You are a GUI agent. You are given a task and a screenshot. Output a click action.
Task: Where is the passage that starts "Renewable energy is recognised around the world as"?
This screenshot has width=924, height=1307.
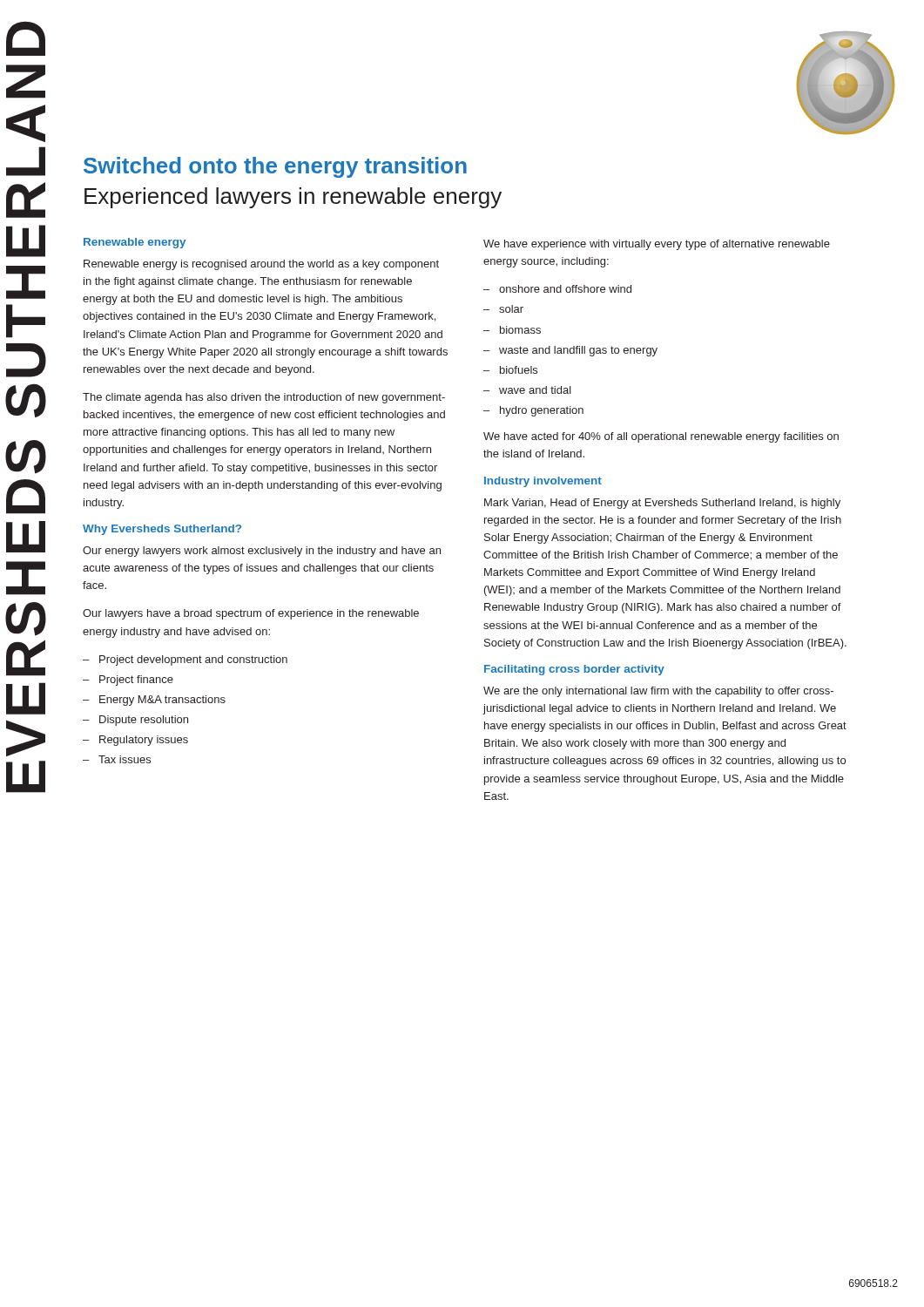pyautogui.click(x=266, y=317)
